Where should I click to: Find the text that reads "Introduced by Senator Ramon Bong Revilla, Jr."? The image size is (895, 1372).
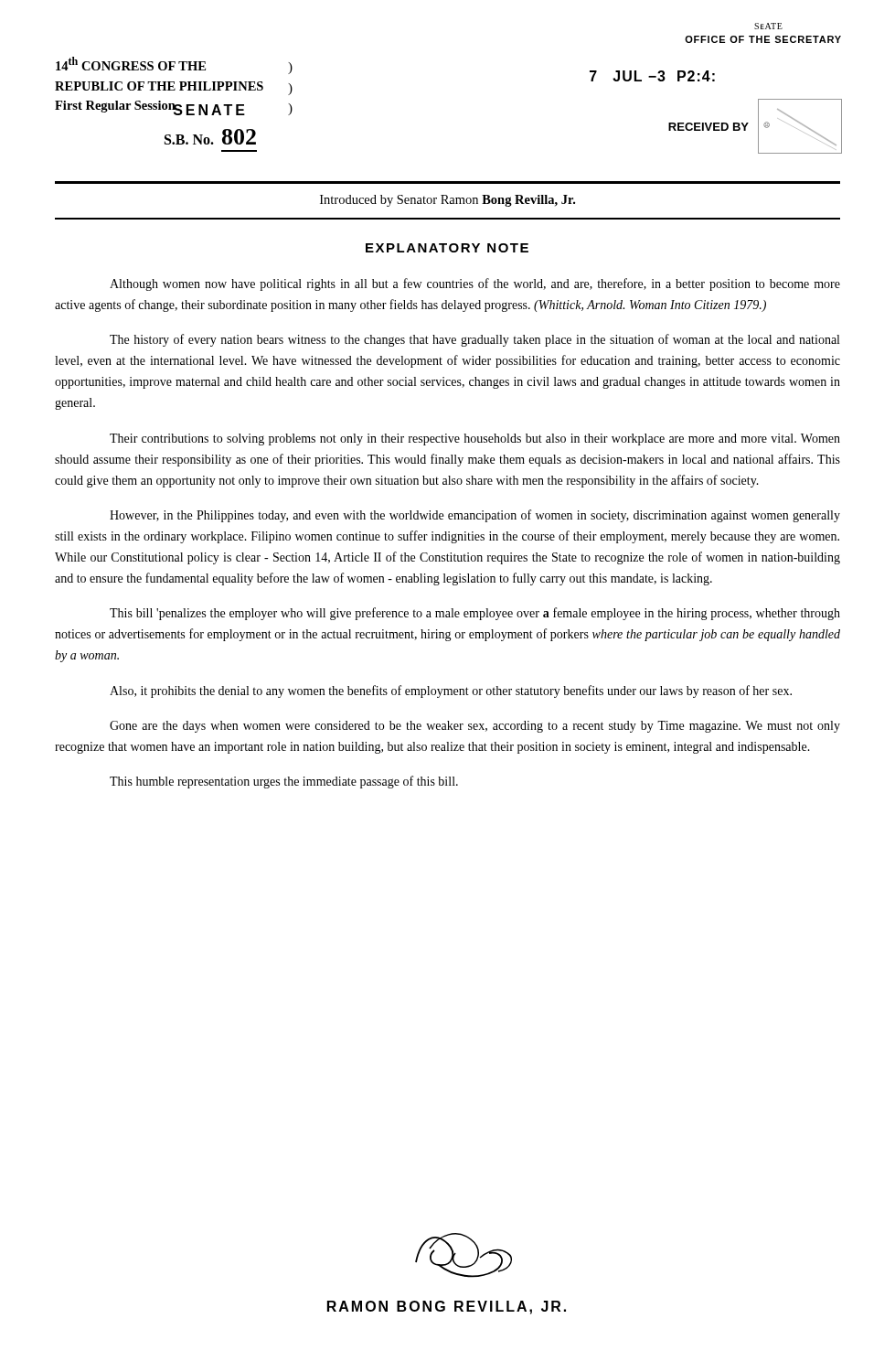coord(448,199)
